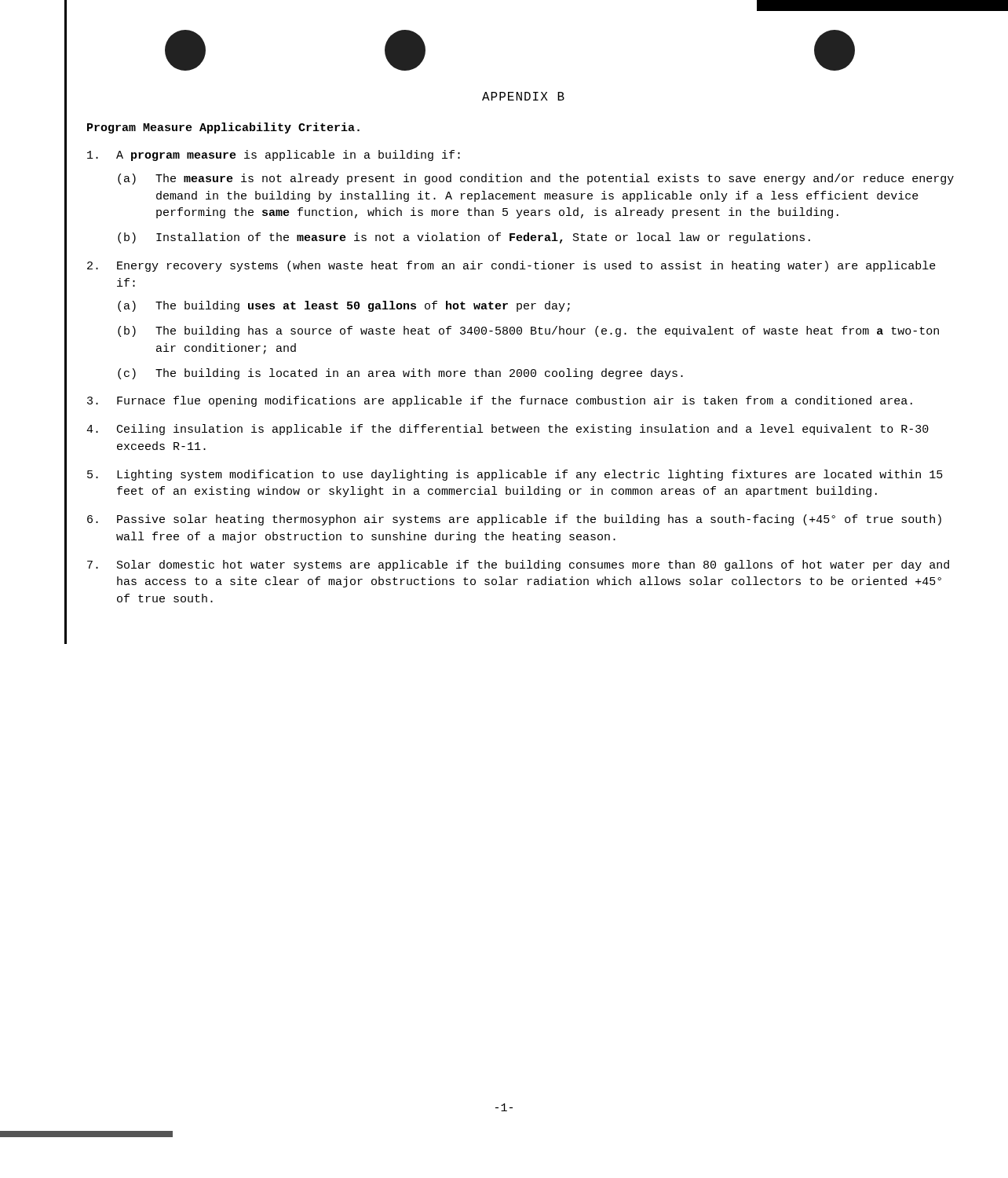Click on the element starting "(c) The building is"

click(401, 374)
